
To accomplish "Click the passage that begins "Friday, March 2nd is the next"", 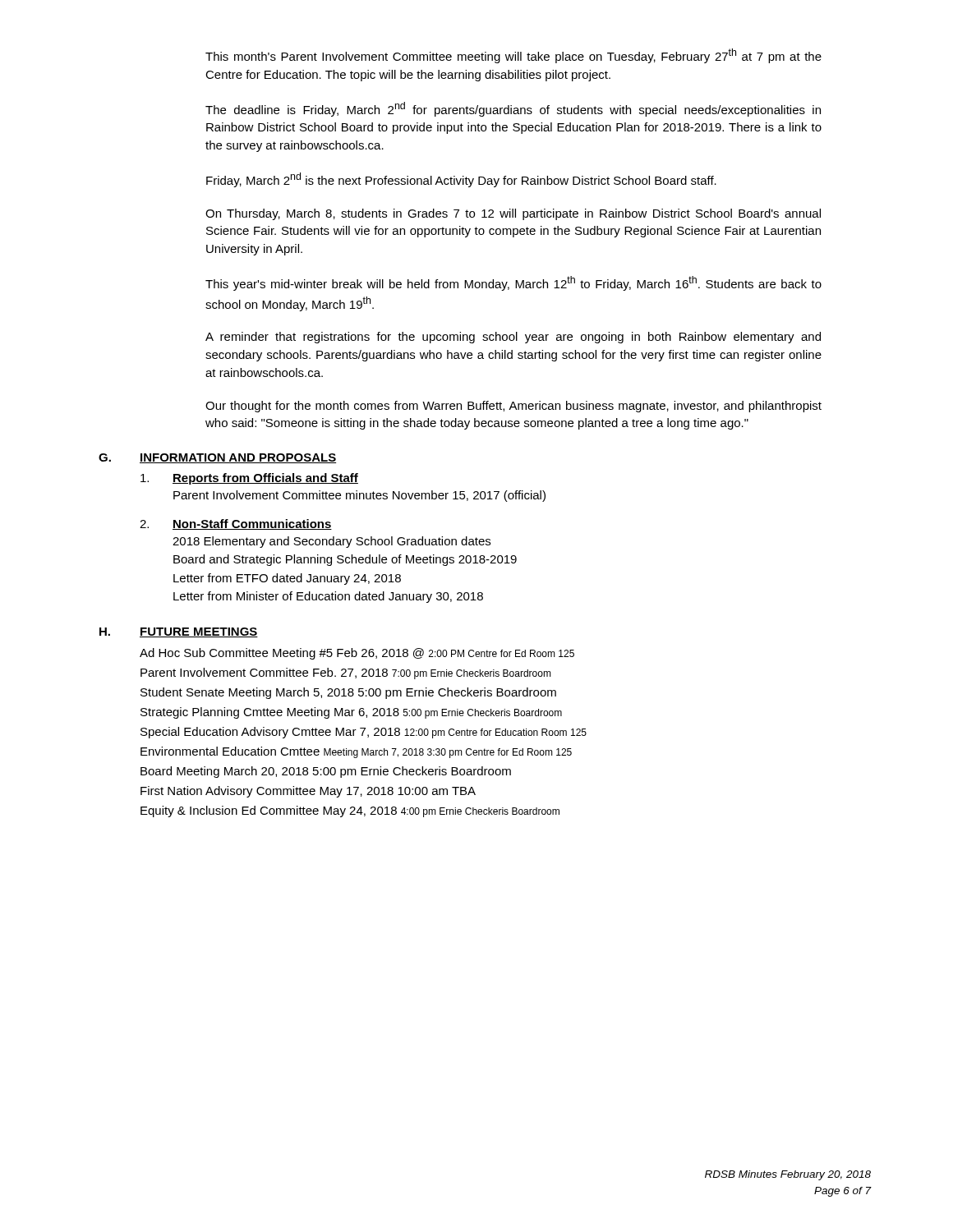I will (461, 179).
